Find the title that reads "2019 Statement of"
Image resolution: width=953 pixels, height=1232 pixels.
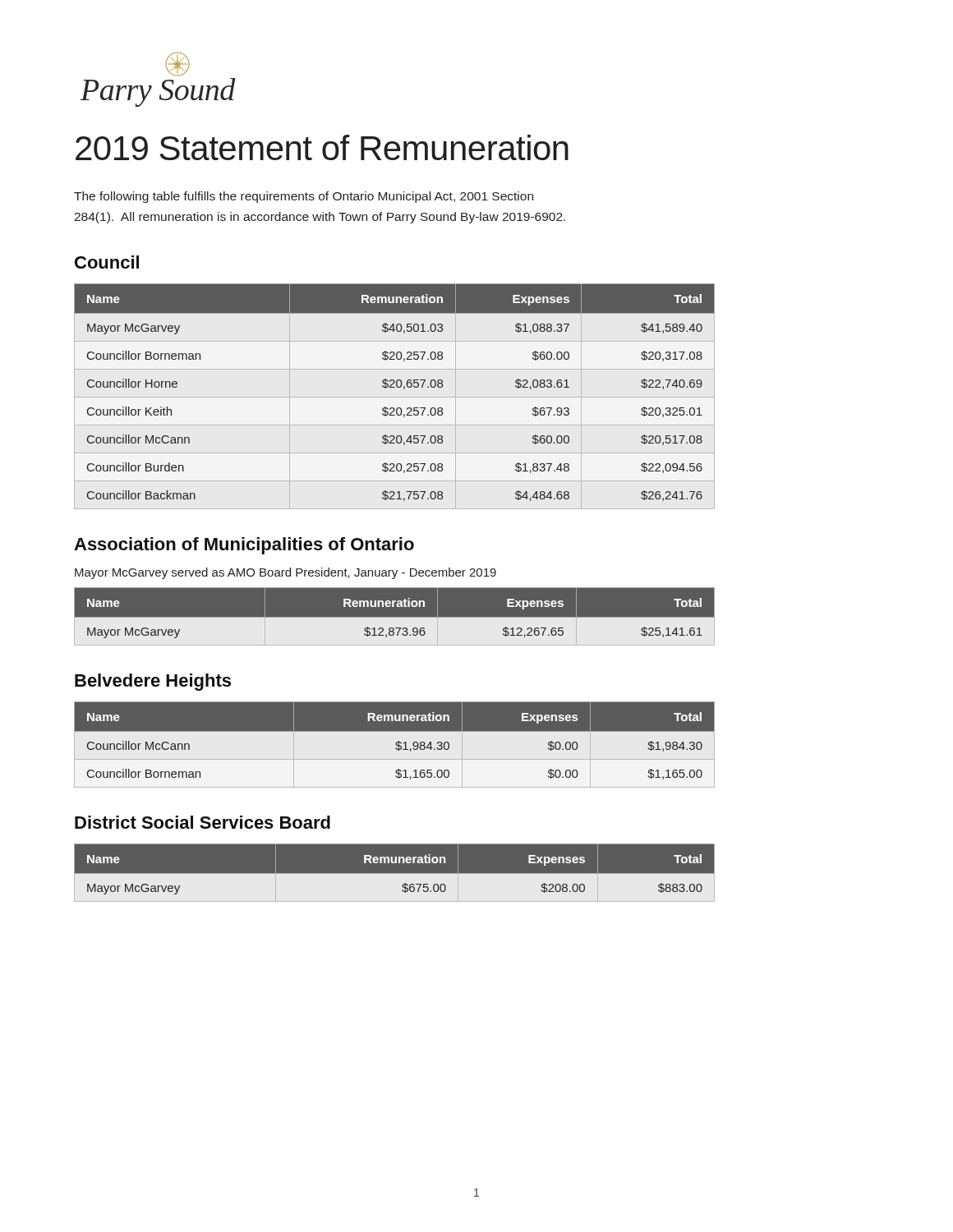click(x=322, y=148)
